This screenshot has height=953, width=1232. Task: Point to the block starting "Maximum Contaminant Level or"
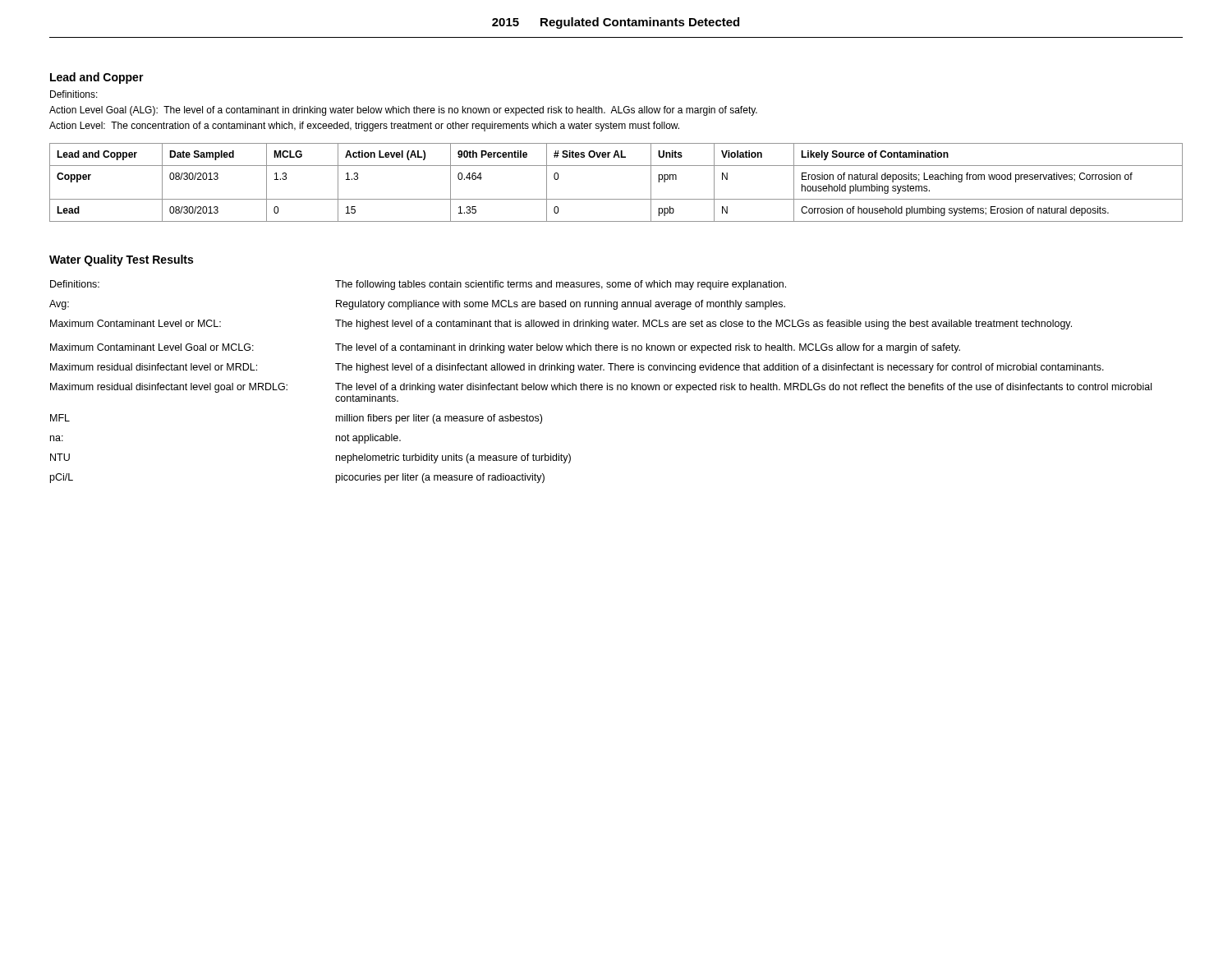click(x=135, y=323)
